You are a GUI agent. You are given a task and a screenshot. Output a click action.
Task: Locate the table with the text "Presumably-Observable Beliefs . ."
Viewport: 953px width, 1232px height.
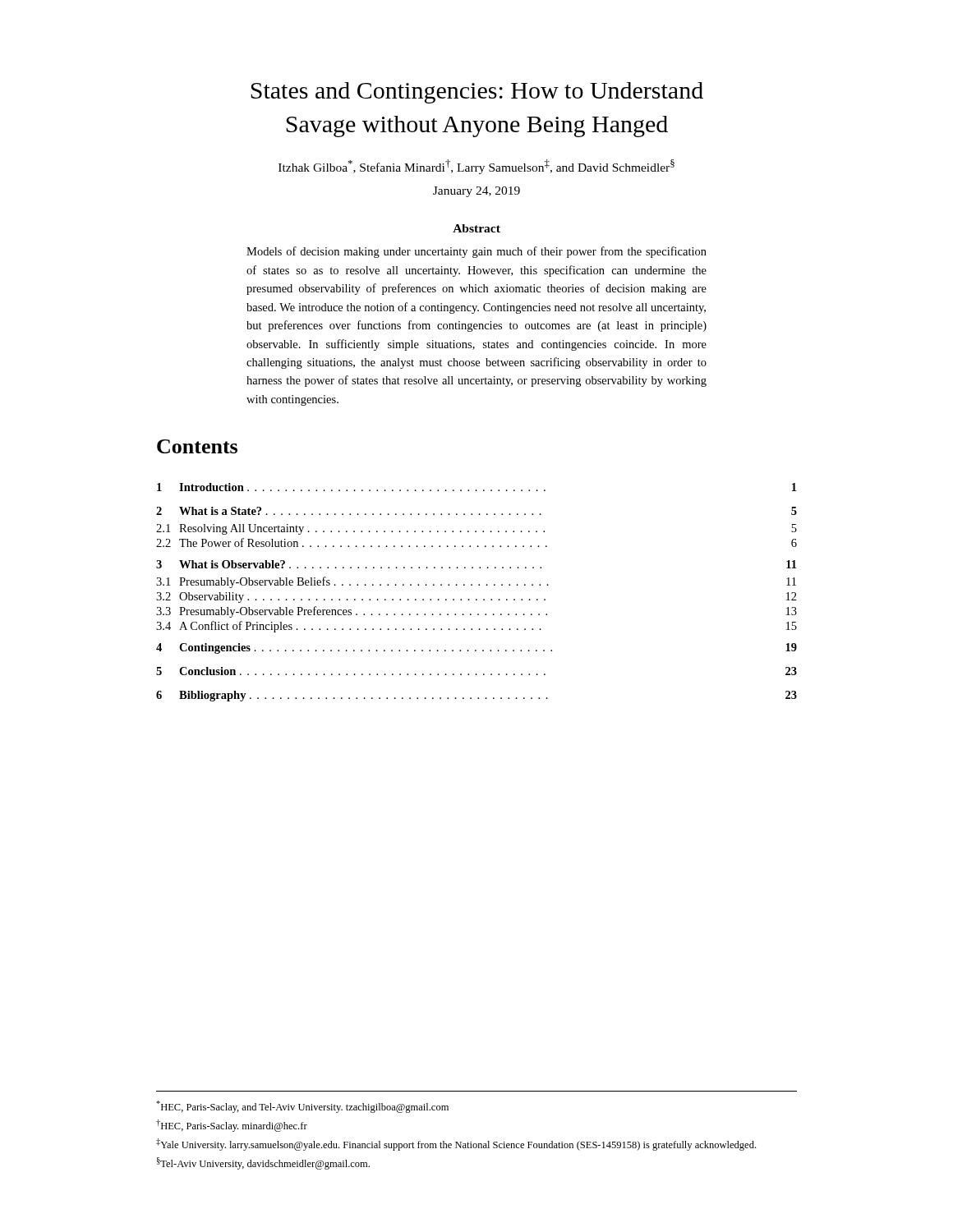476,590
